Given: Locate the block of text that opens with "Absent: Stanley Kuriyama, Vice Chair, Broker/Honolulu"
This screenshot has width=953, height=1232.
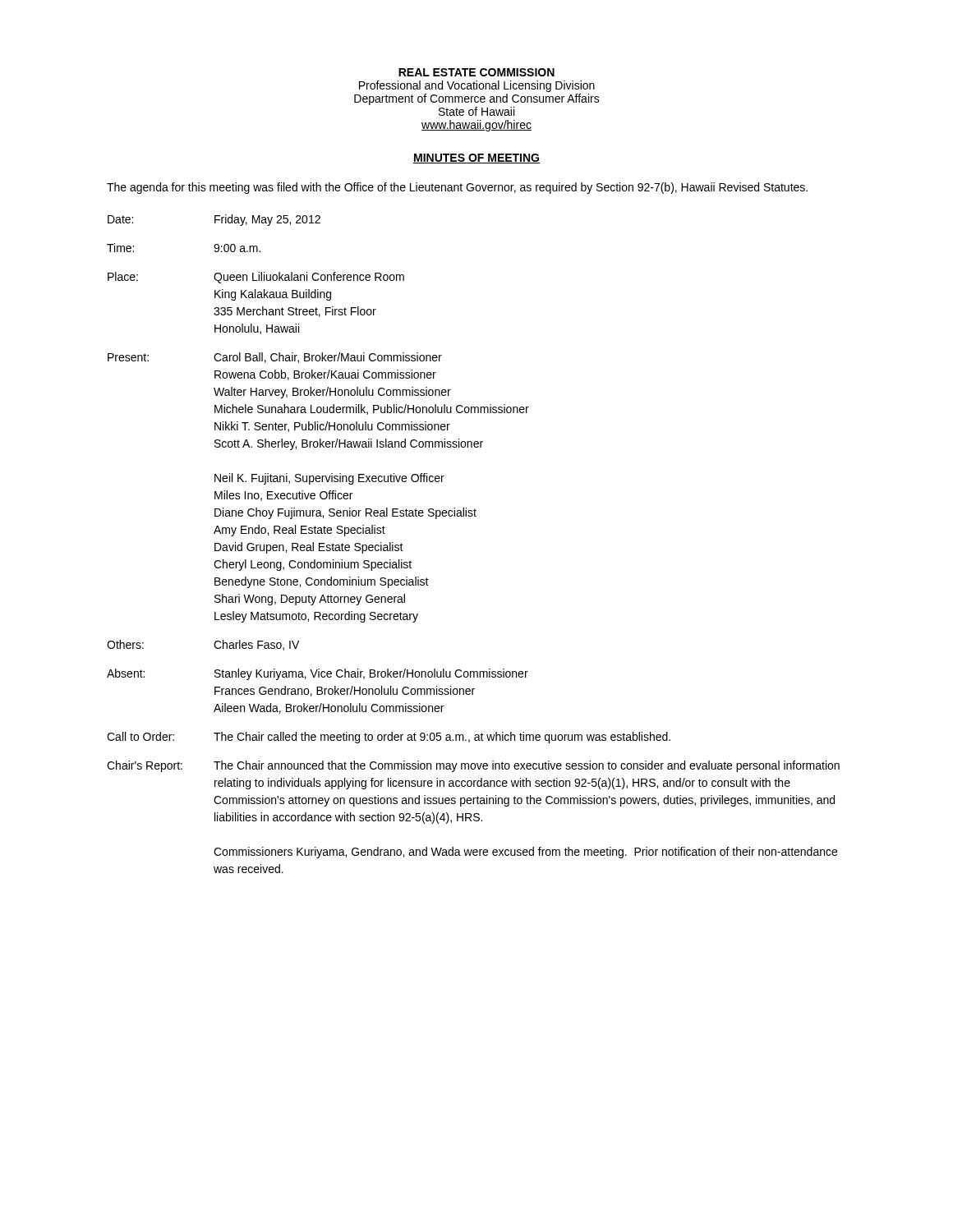Looking at the screenshot, I should tap(476, 691).
